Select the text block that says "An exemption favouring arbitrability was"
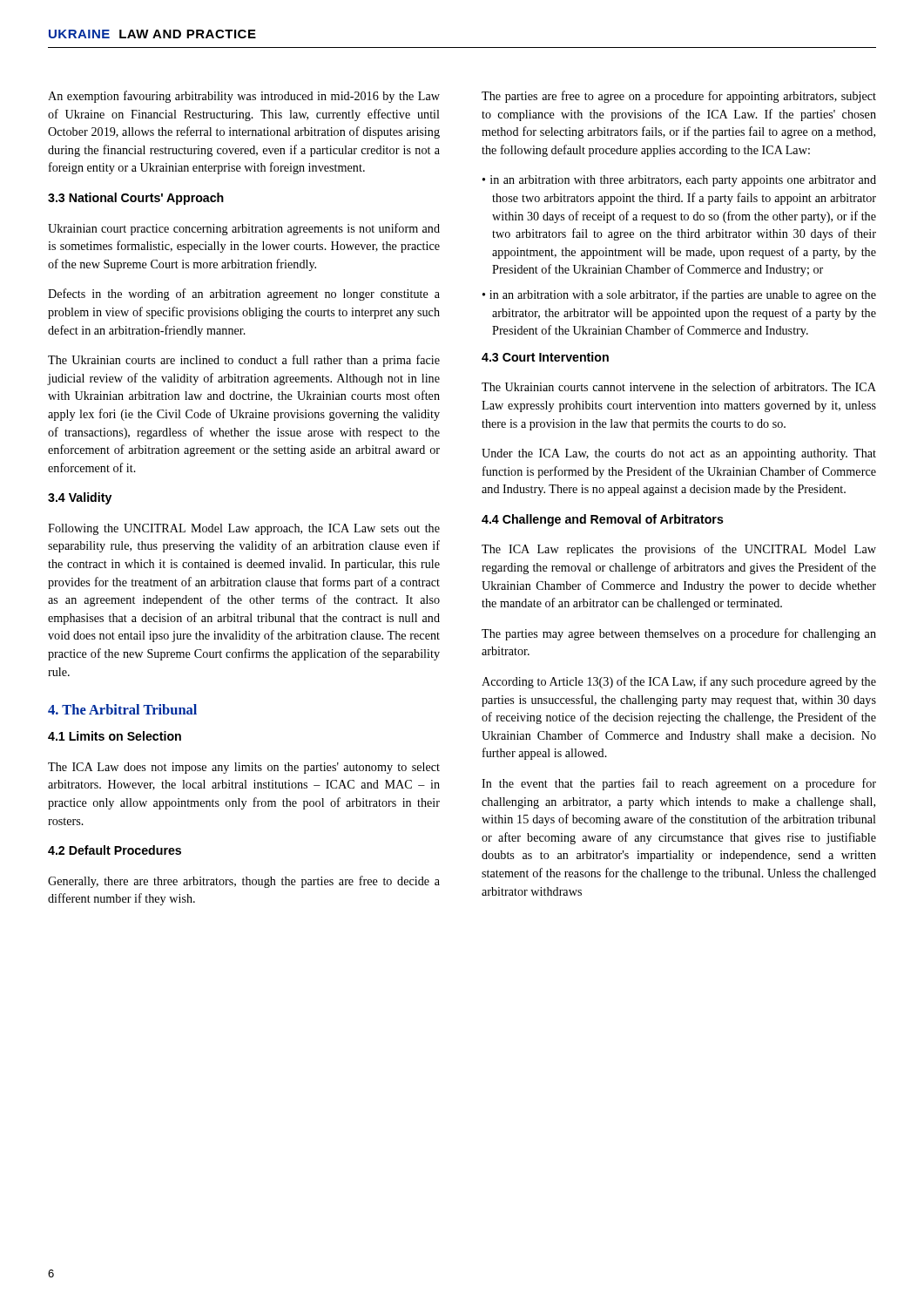The image size is (924, 1307). 244,132
